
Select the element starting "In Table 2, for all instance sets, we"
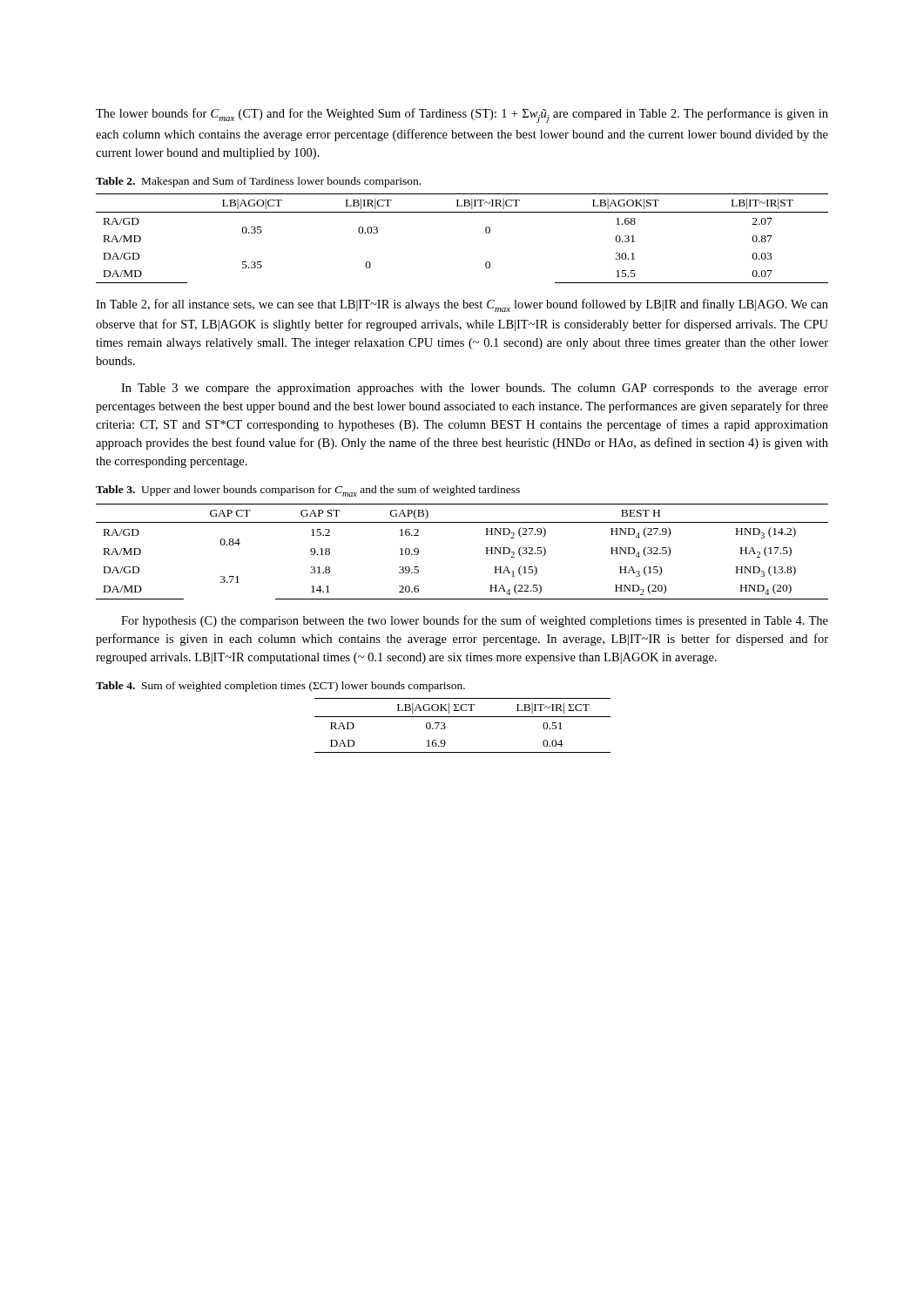click(462, 383)
